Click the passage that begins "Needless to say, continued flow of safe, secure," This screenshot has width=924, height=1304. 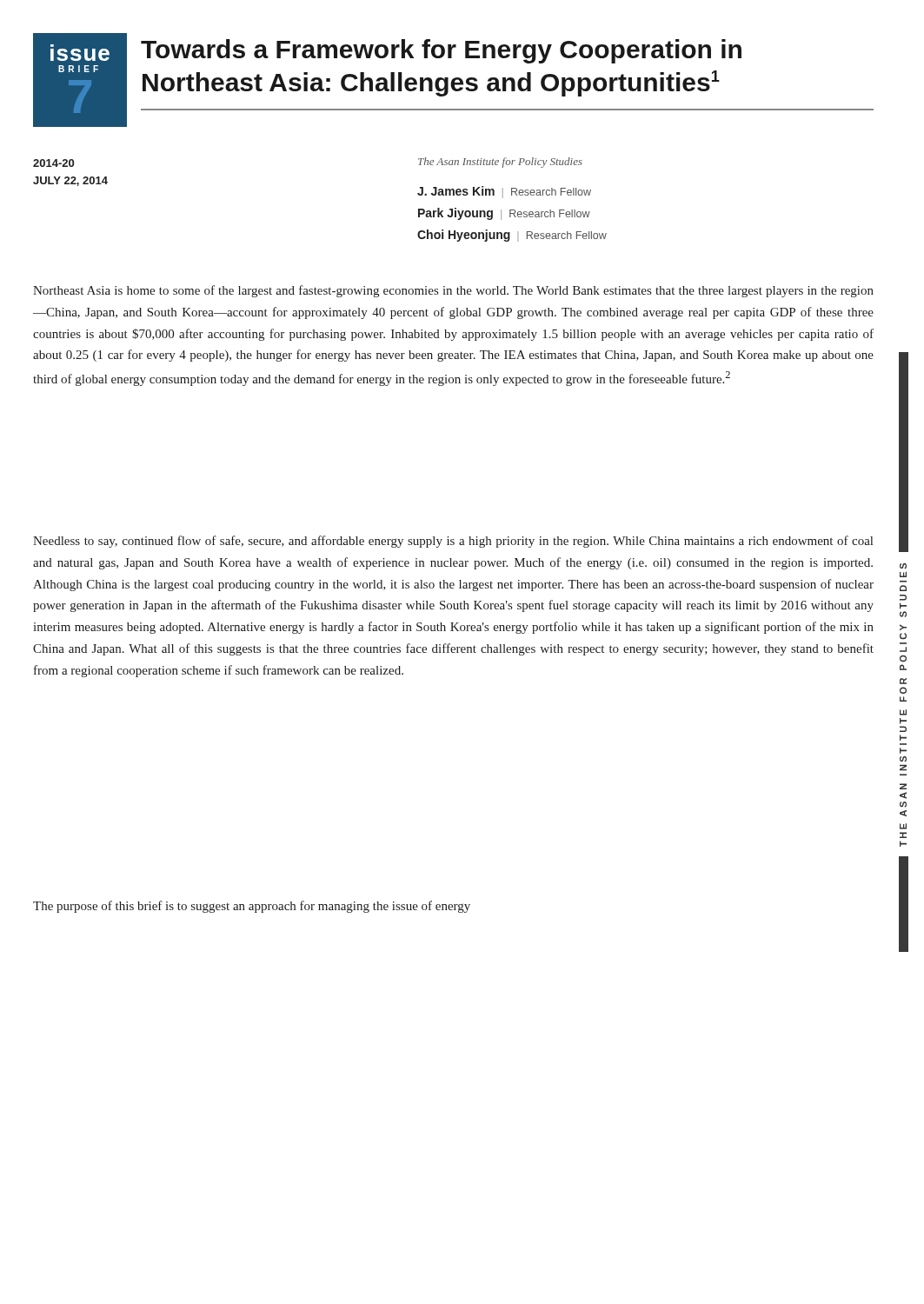pos(453,605)
